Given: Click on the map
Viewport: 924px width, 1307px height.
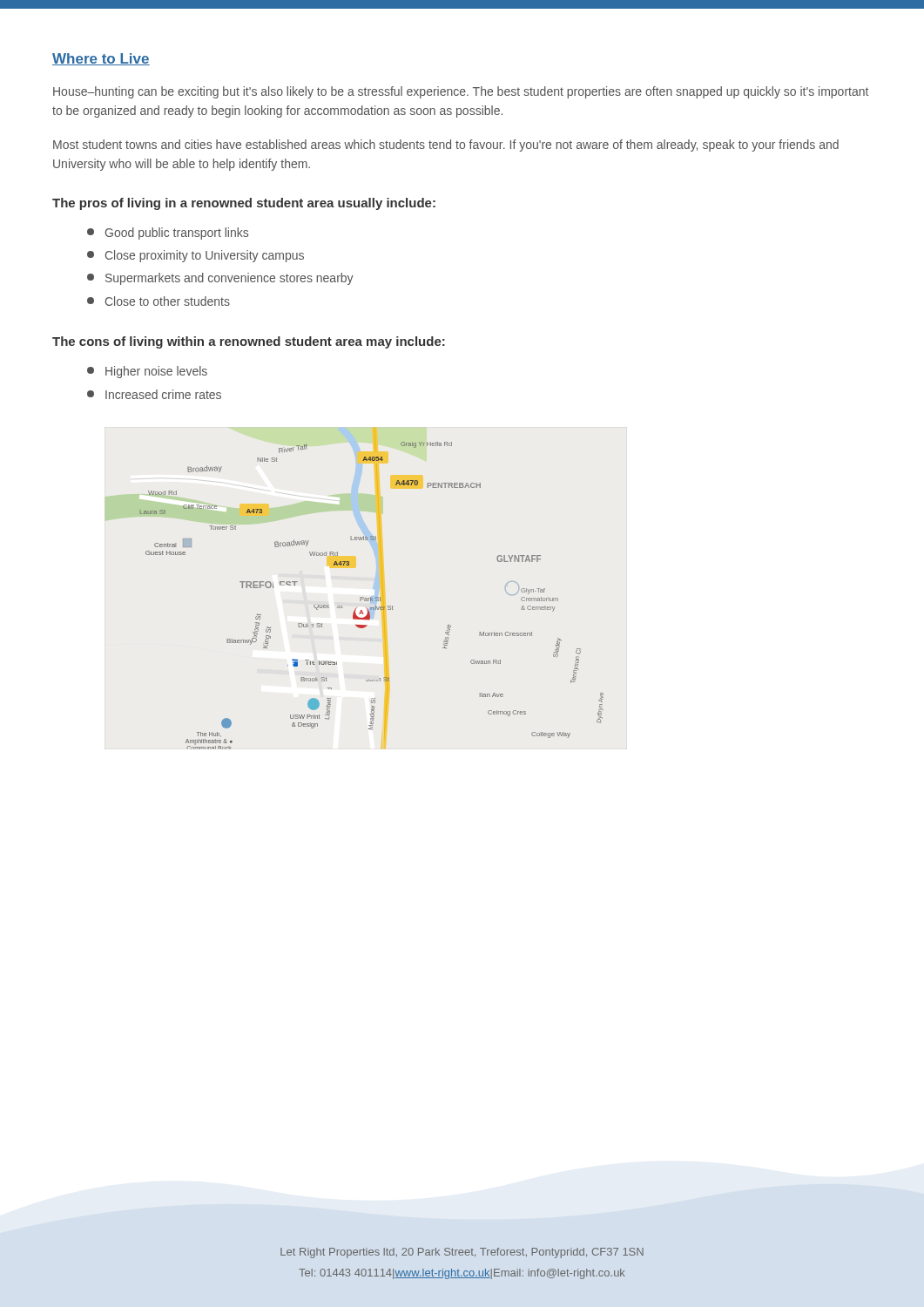Looking at the screenshot, I should click(x=488, y=590).
